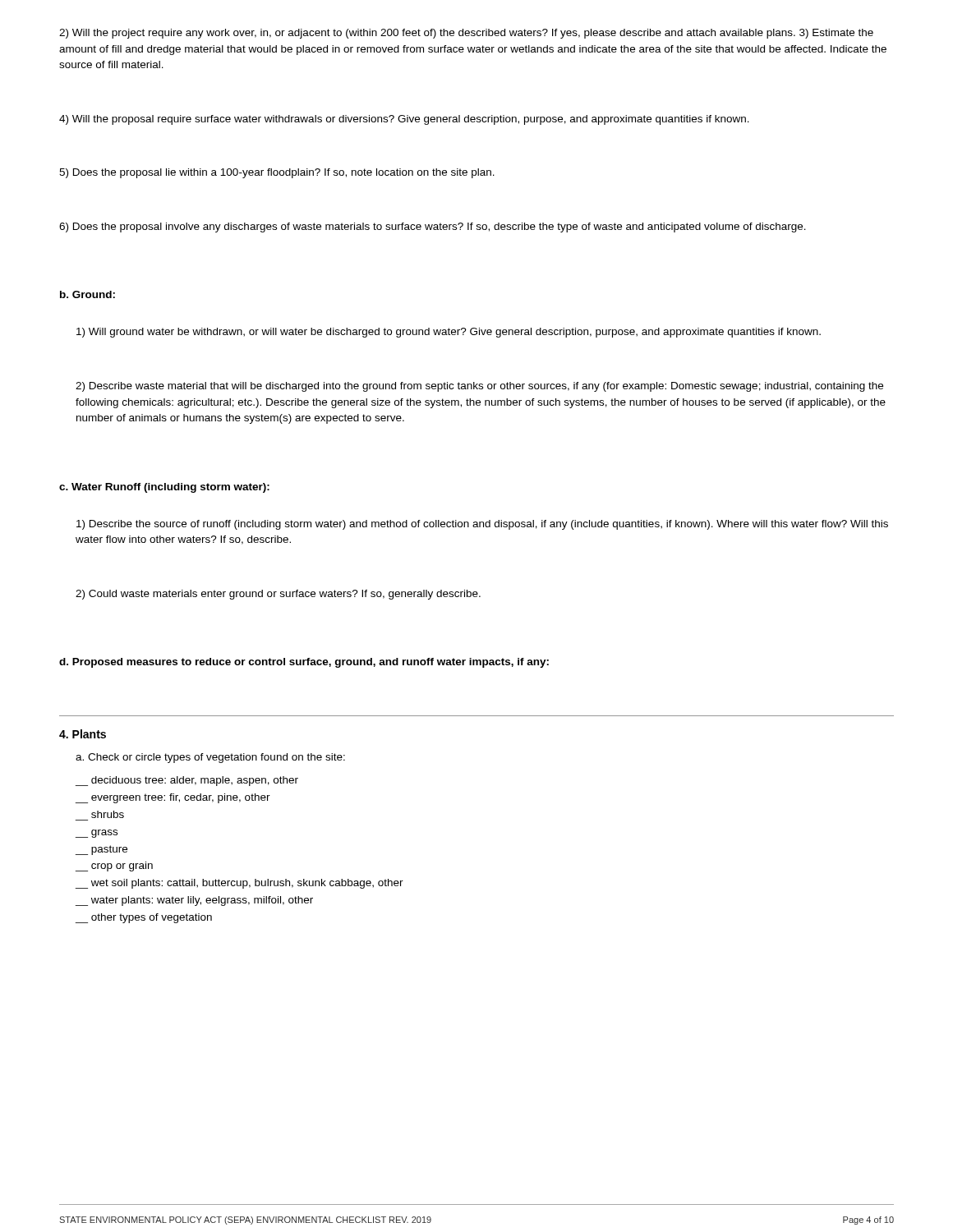Screen dimensions: 1232x953
Task: Navigate to the text starting "4) Will the proposal require surface water withdrawals"
Action: point(404,118)
